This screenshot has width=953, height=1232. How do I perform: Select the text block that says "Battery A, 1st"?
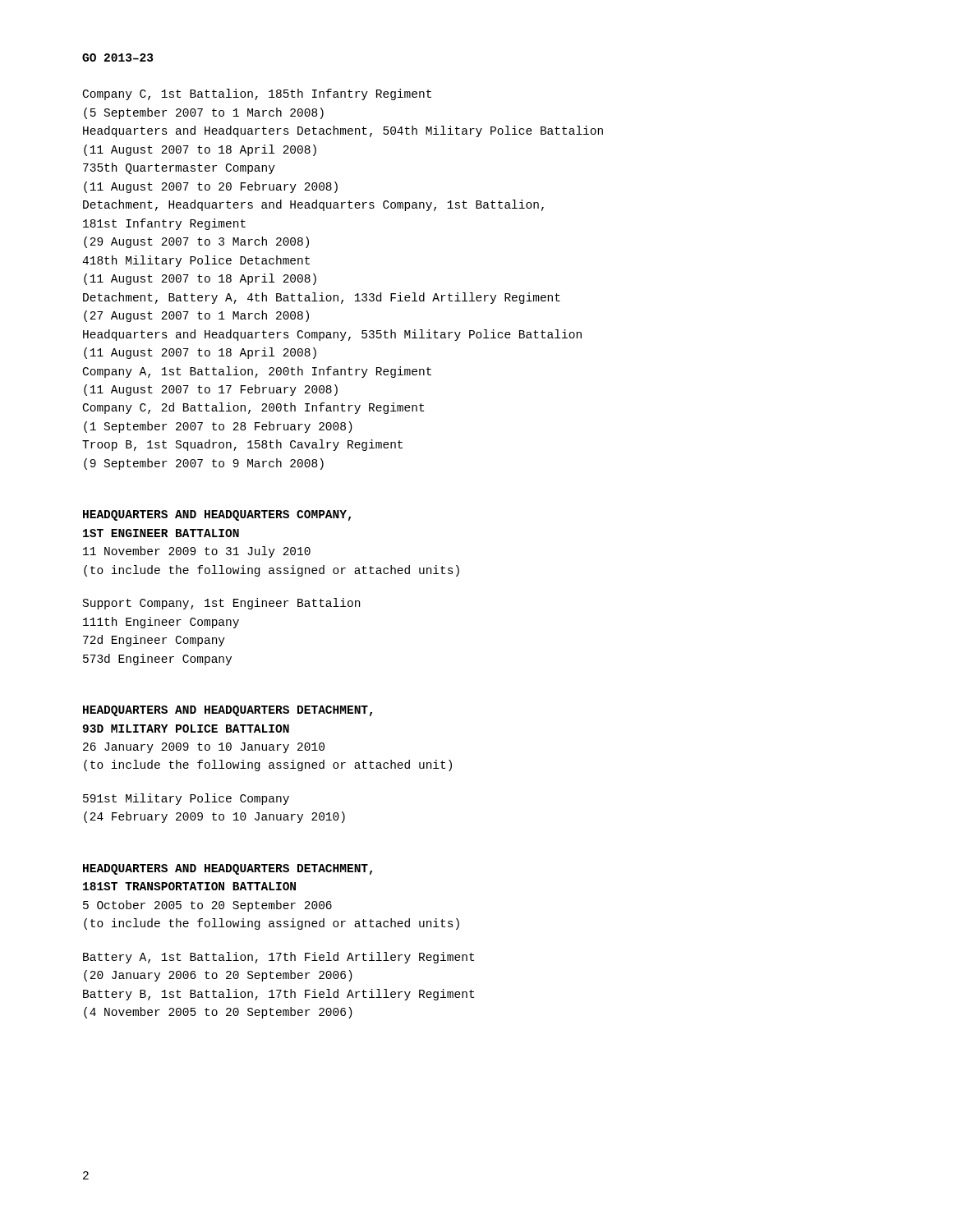tap(279, 985)
